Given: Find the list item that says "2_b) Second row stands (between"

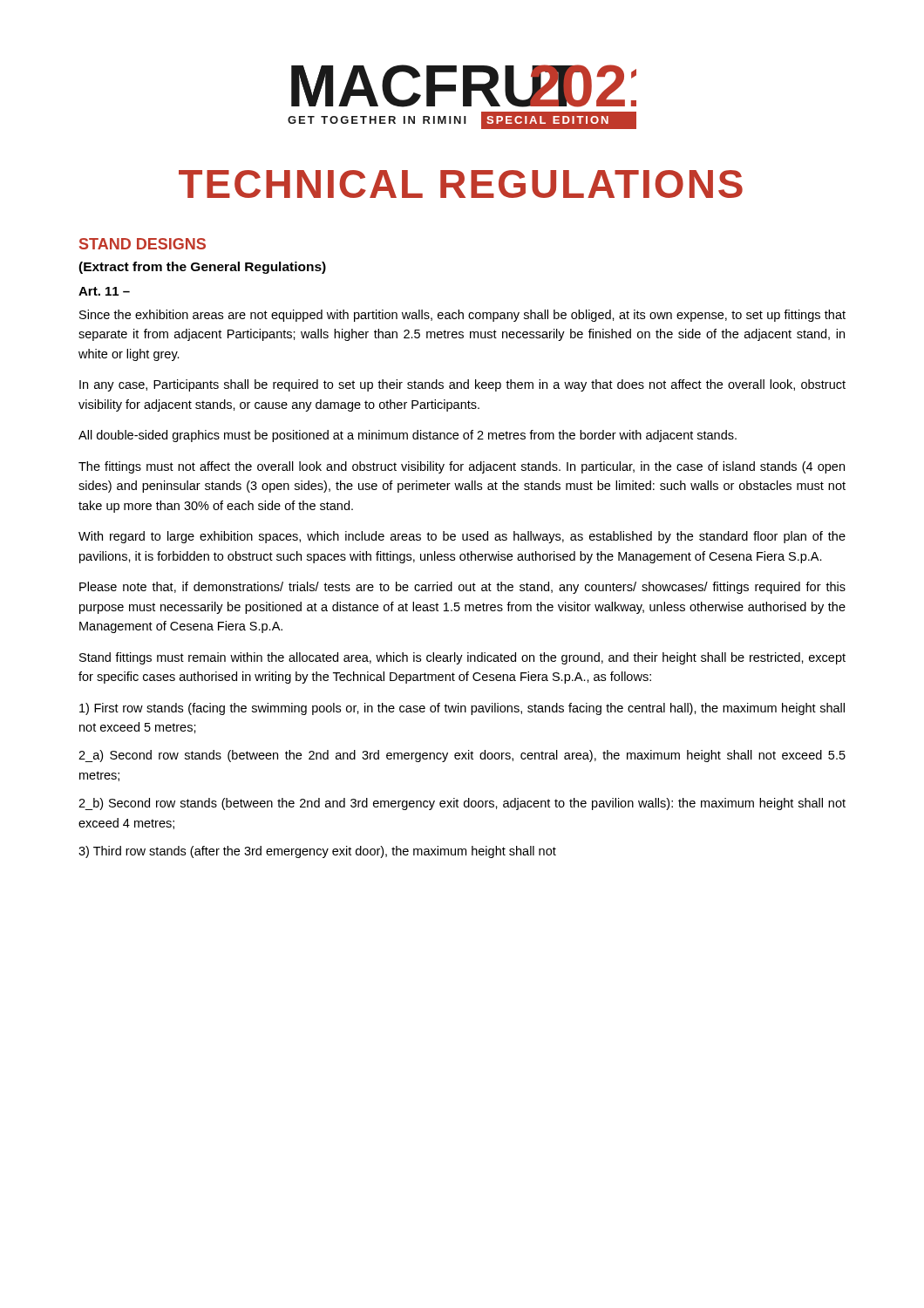Looking at the screenshot, I should click(462, 813).
